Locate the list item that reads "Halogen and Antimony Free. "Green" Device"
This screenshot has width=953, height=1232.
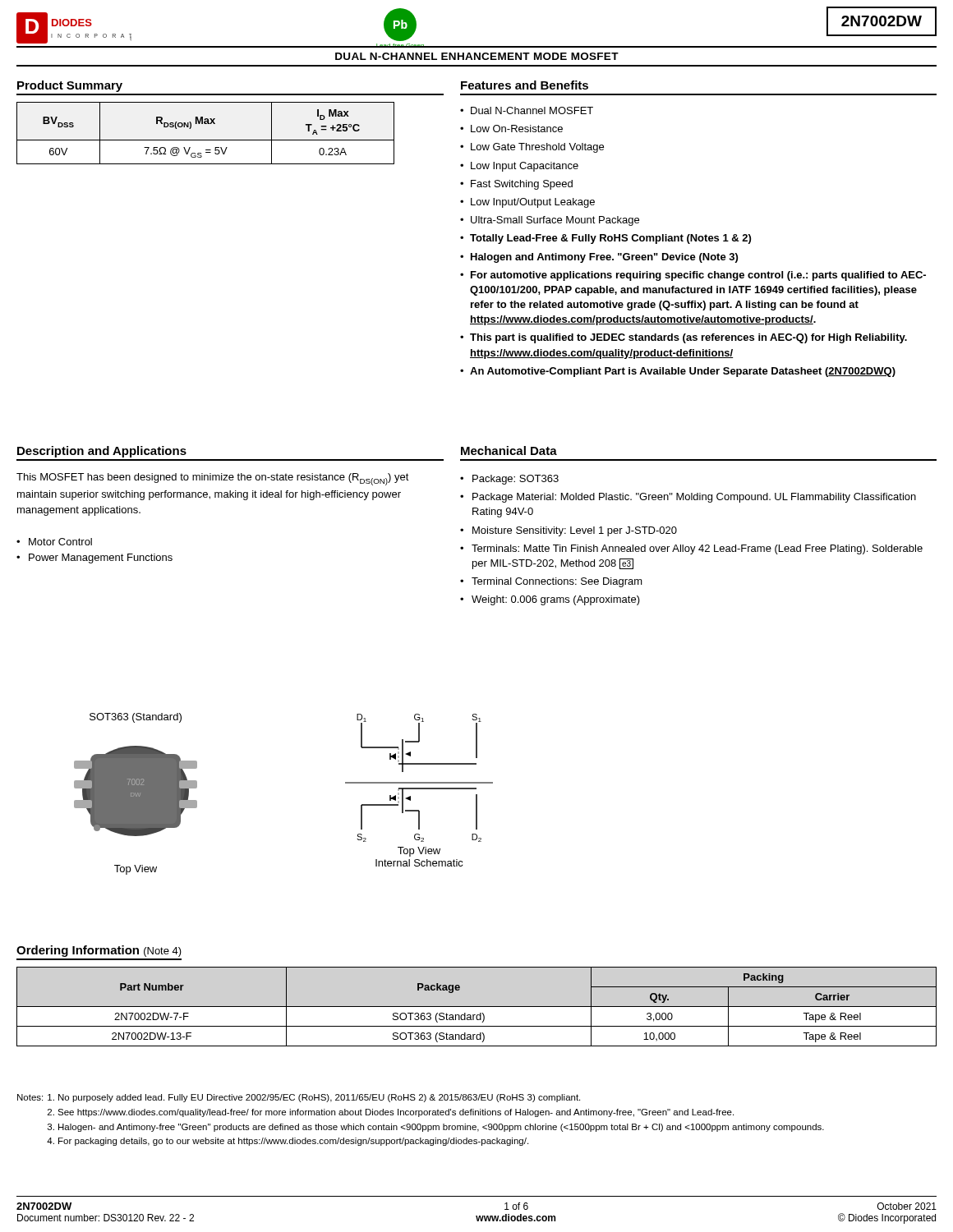[604, 256]
